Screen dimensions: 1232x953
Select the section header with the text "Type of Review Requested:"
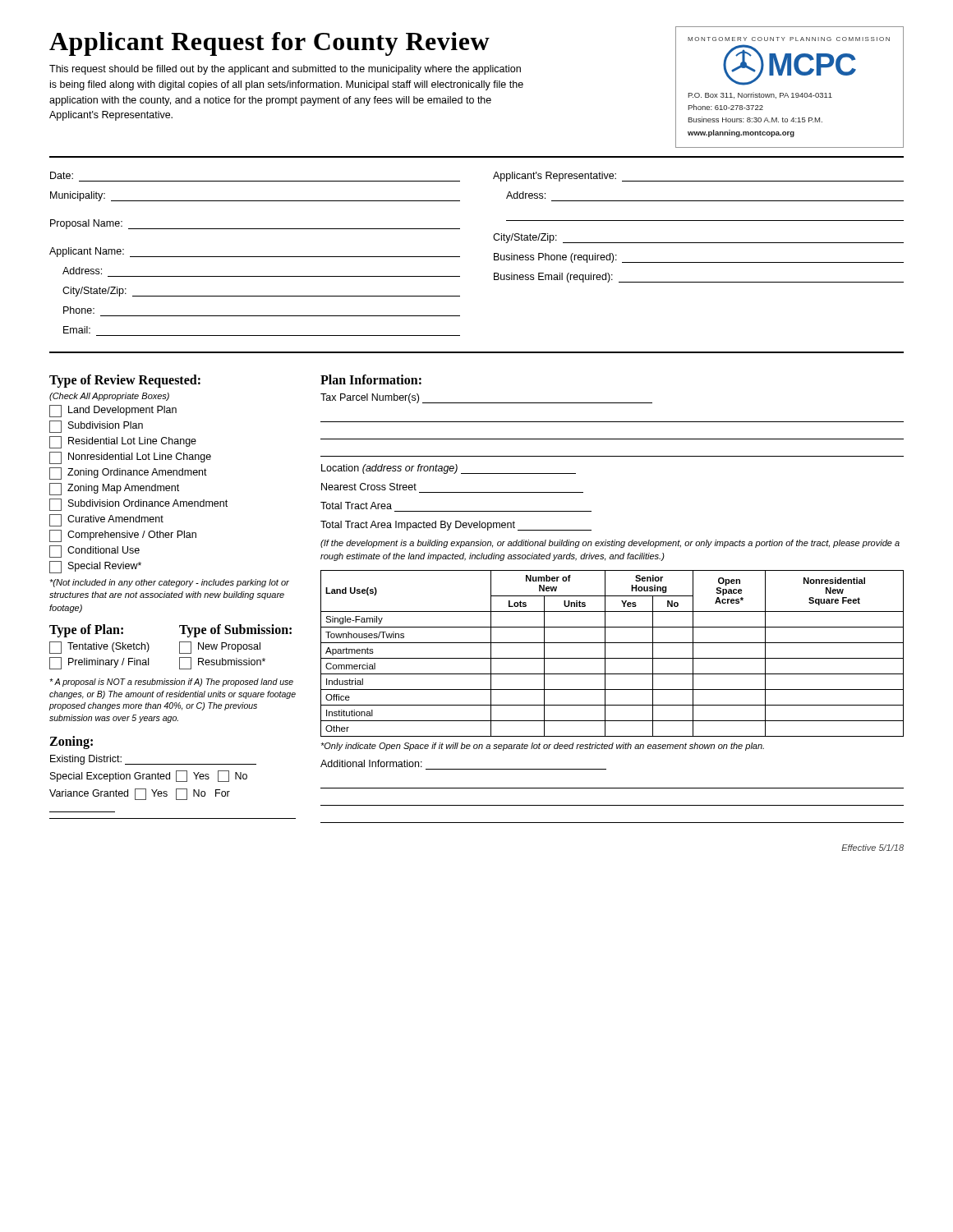125,380
